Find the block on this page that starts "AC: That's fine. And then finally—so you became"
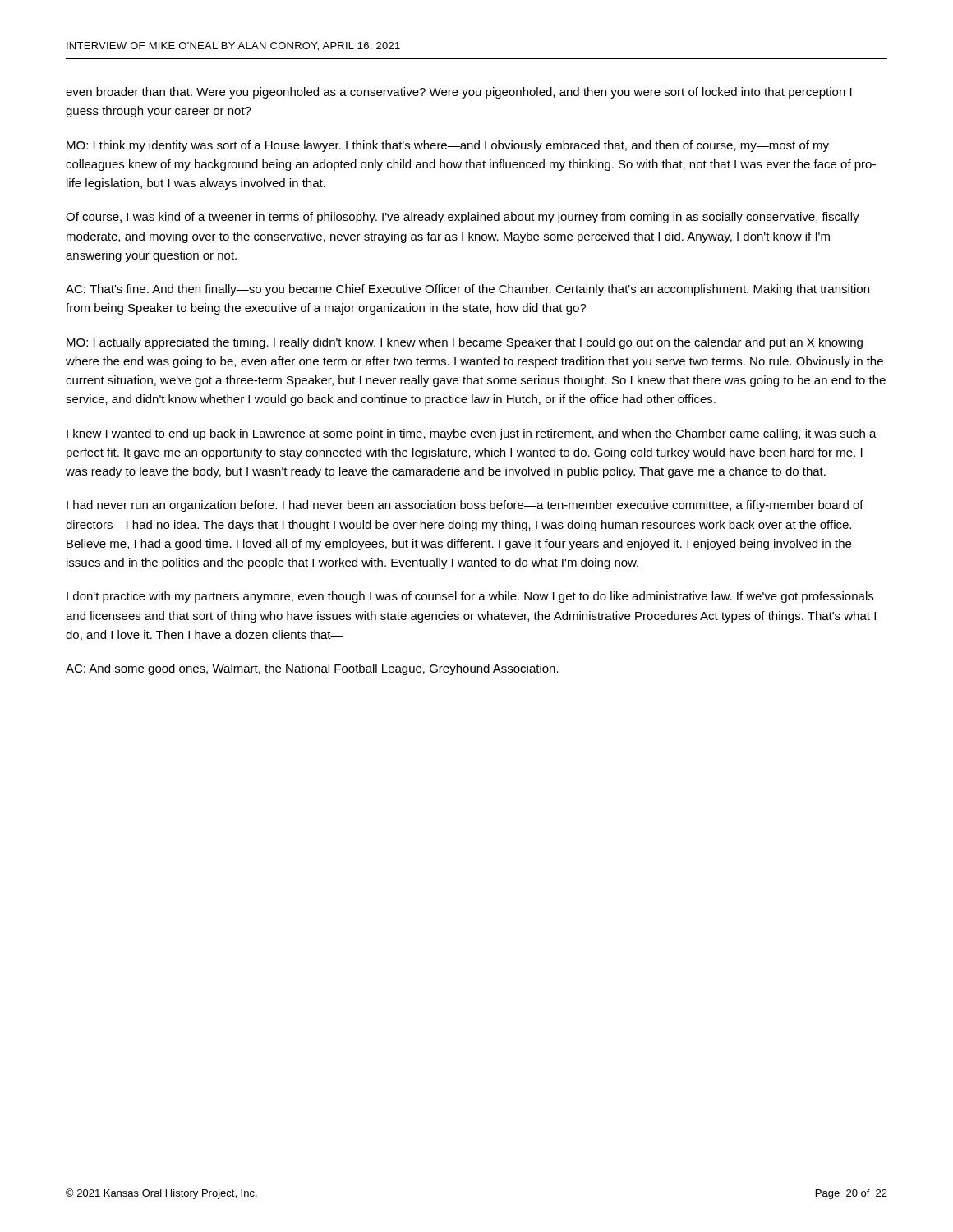This screenshot has width=953, height=1232. tap(468, 298)
